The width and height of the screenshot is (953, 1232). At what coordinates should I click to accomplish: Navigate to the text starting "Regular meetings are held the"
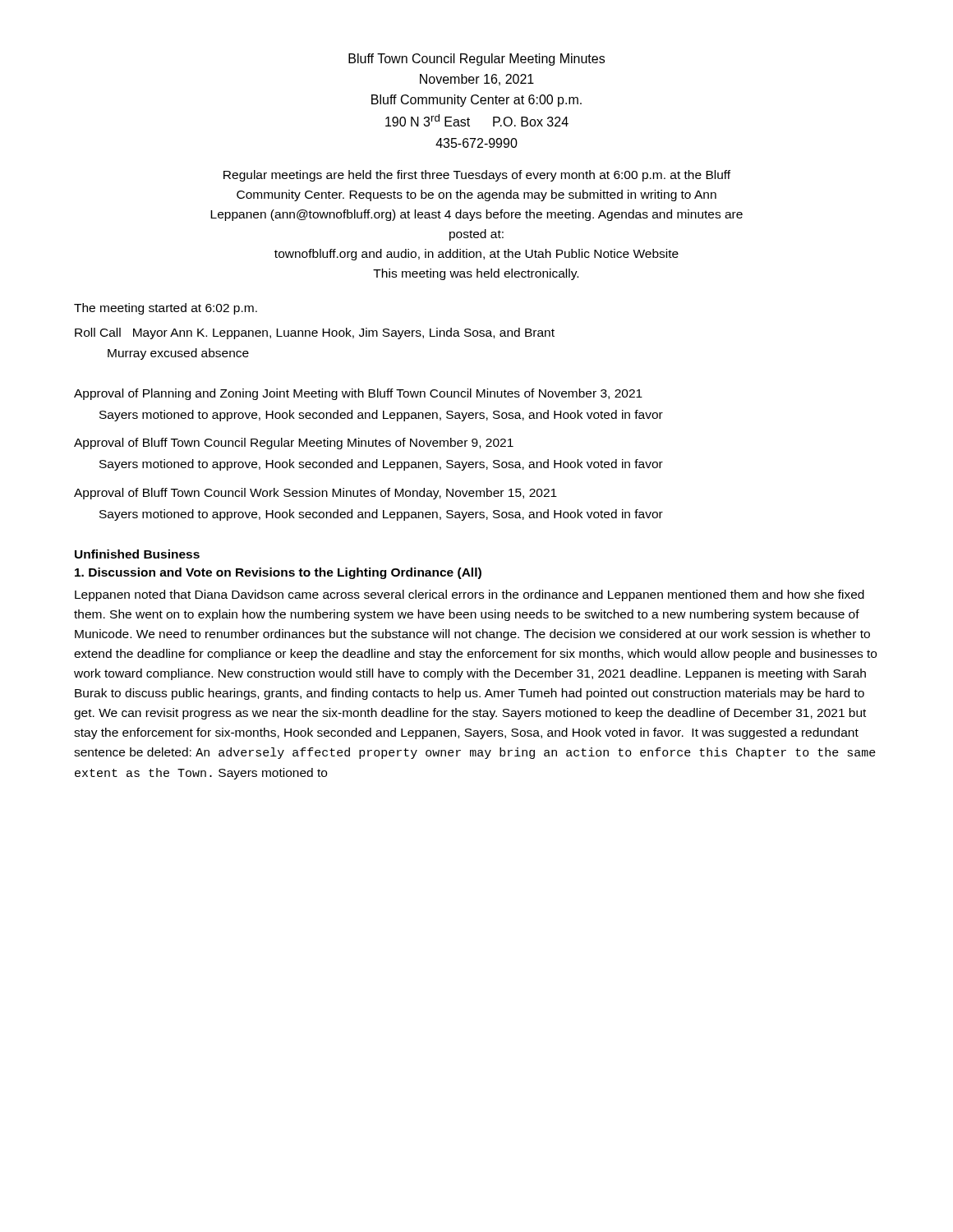tap(476, 224)
